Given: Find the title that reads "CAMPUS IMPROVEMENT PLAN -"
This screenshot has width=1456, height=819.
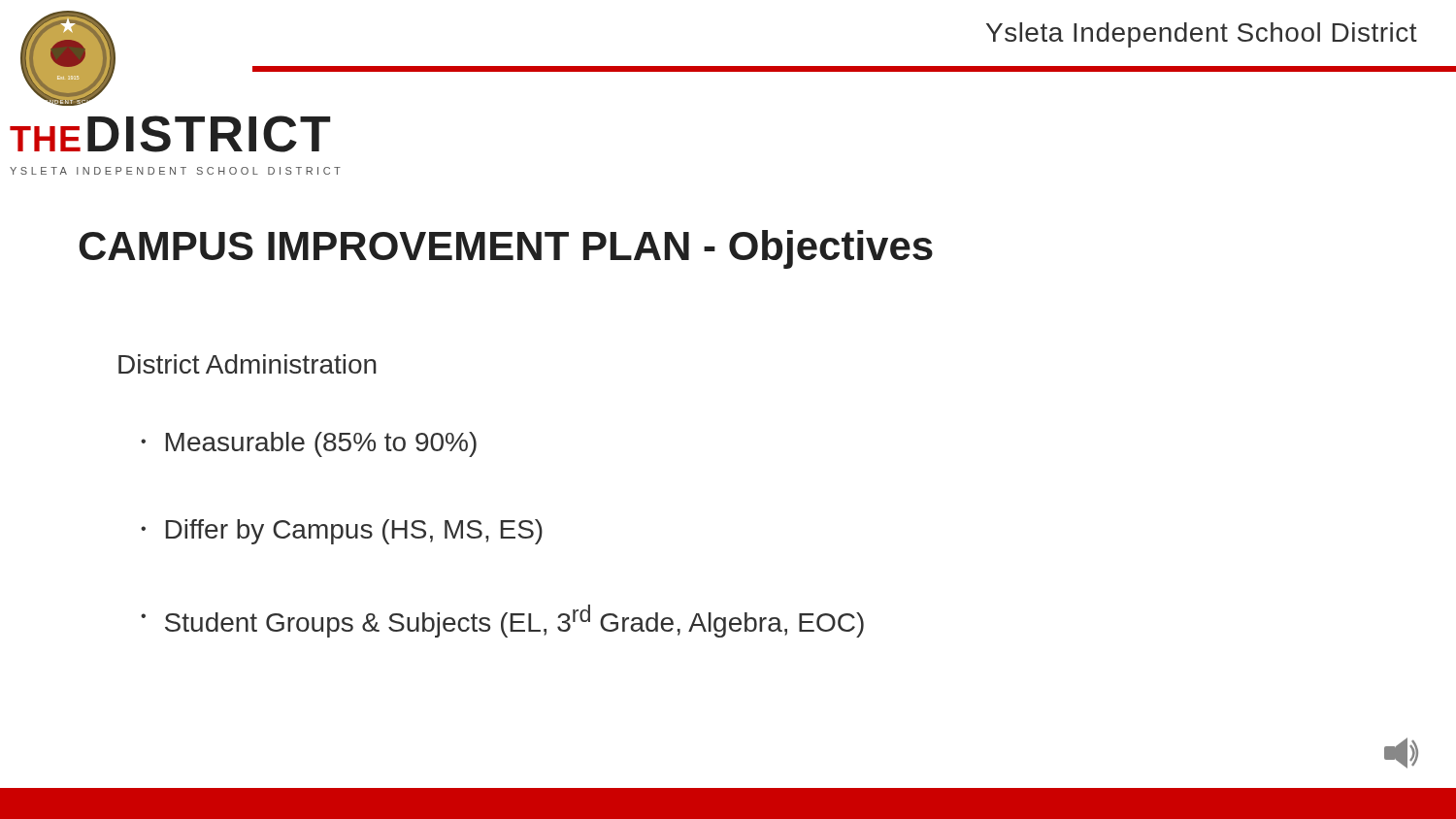Looking at the screenshot, I should 506,246.
